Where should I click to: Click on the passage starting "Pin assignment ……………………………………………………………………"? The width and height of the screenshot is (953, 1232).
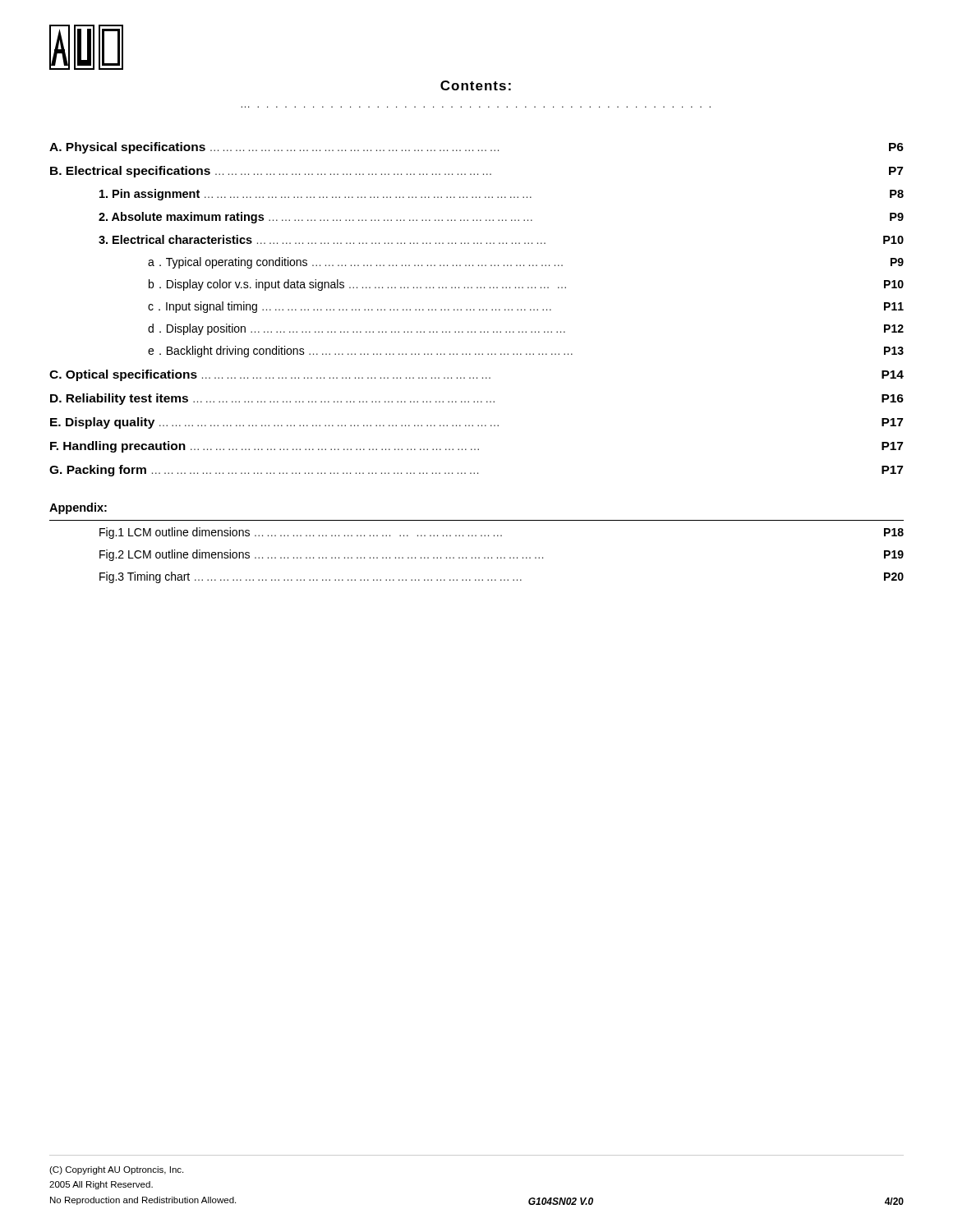click(x=501, y=195)
